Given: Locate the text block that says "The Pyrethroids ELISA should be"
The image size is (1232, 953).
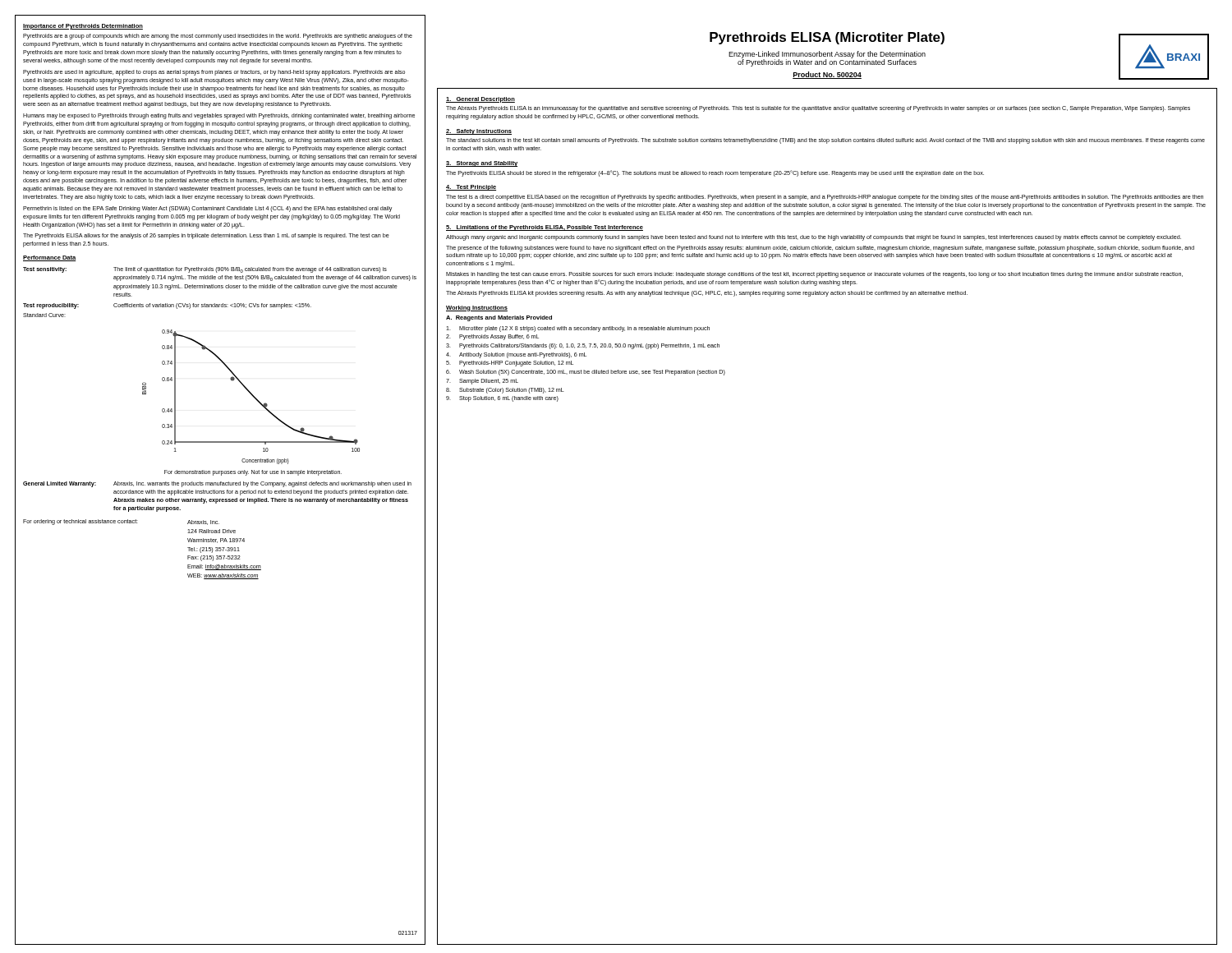Looking at the screenshot, I should click(x=715, y=173).
